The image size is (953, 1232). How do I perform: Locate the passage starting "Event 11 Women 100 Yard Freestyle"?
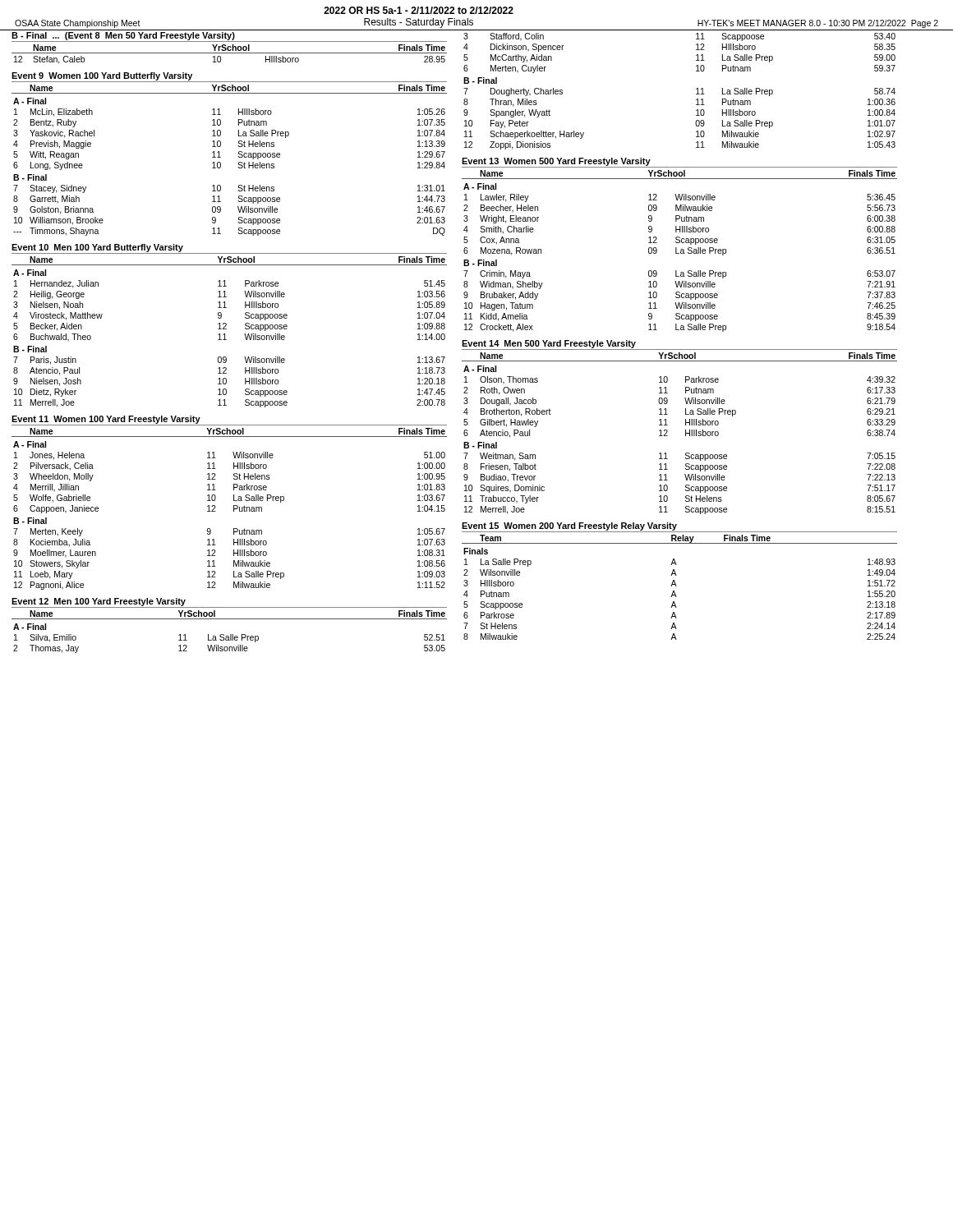click(x=106, y=419)
